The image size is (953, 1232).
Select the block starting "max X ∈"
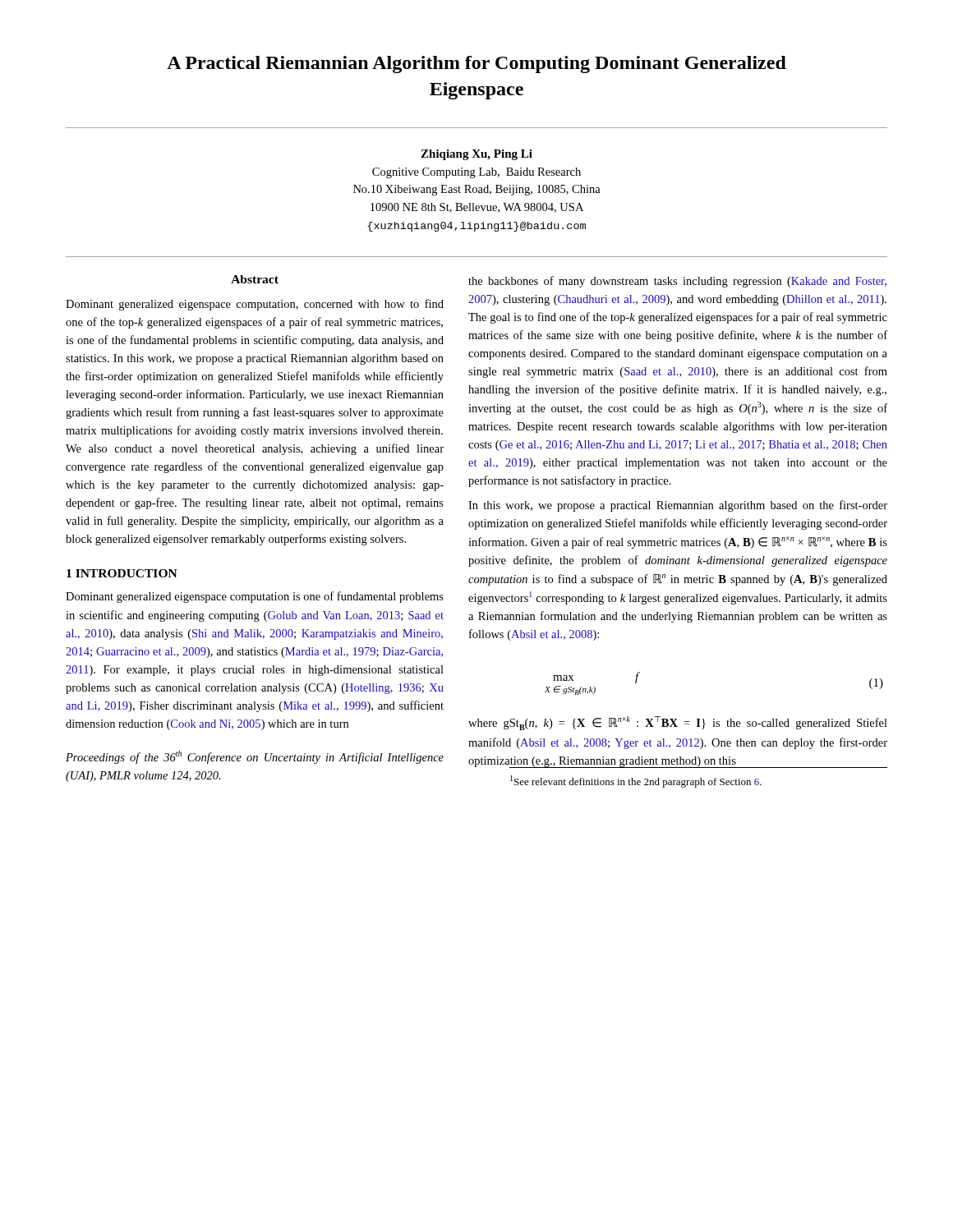pos(573,680)
